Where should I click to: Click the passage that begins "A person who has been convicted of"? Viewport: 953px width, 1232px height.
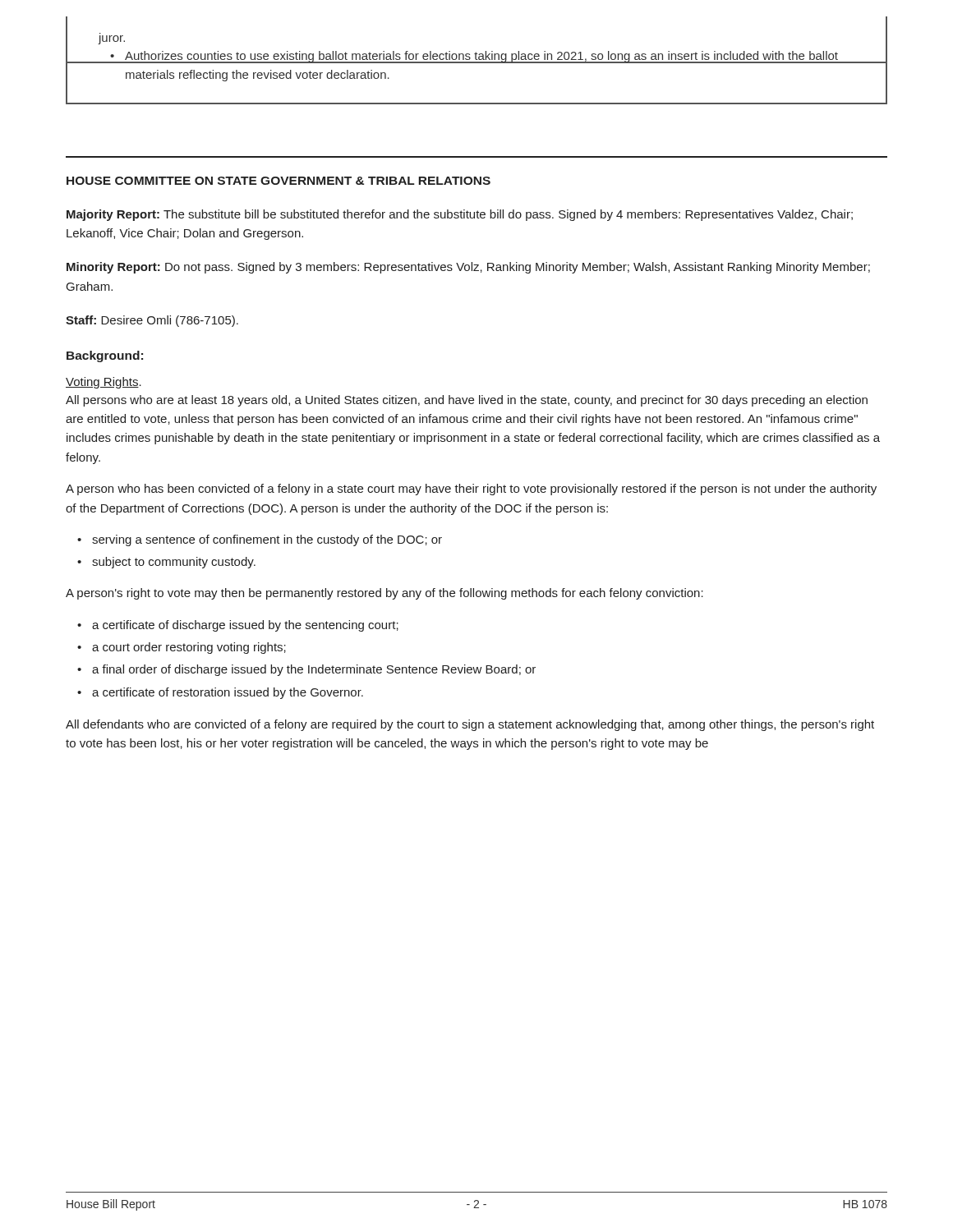(x=471, y=498)
